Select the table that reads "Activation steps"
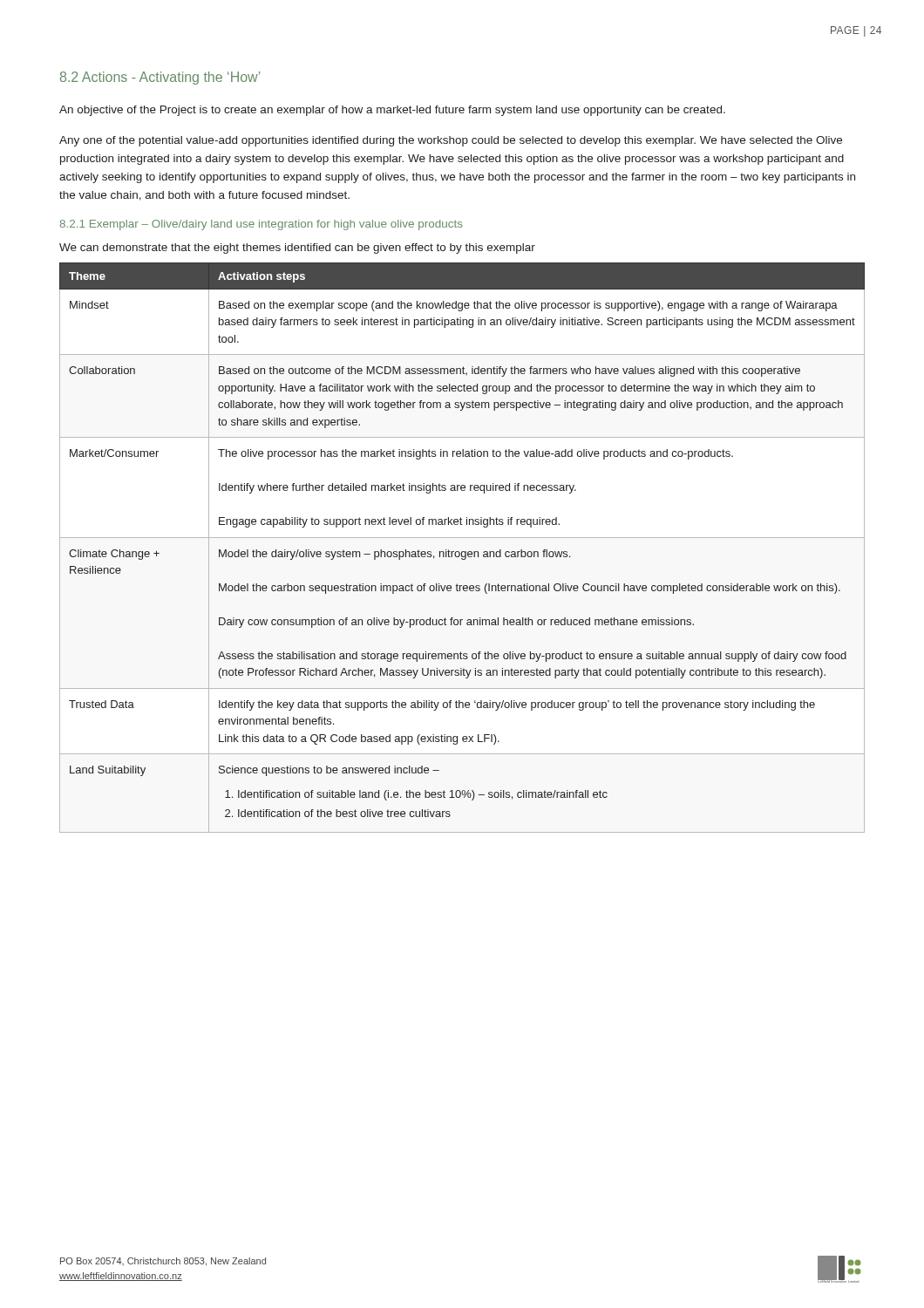Screen dimensions: 1308x924 tap(462, 547)
